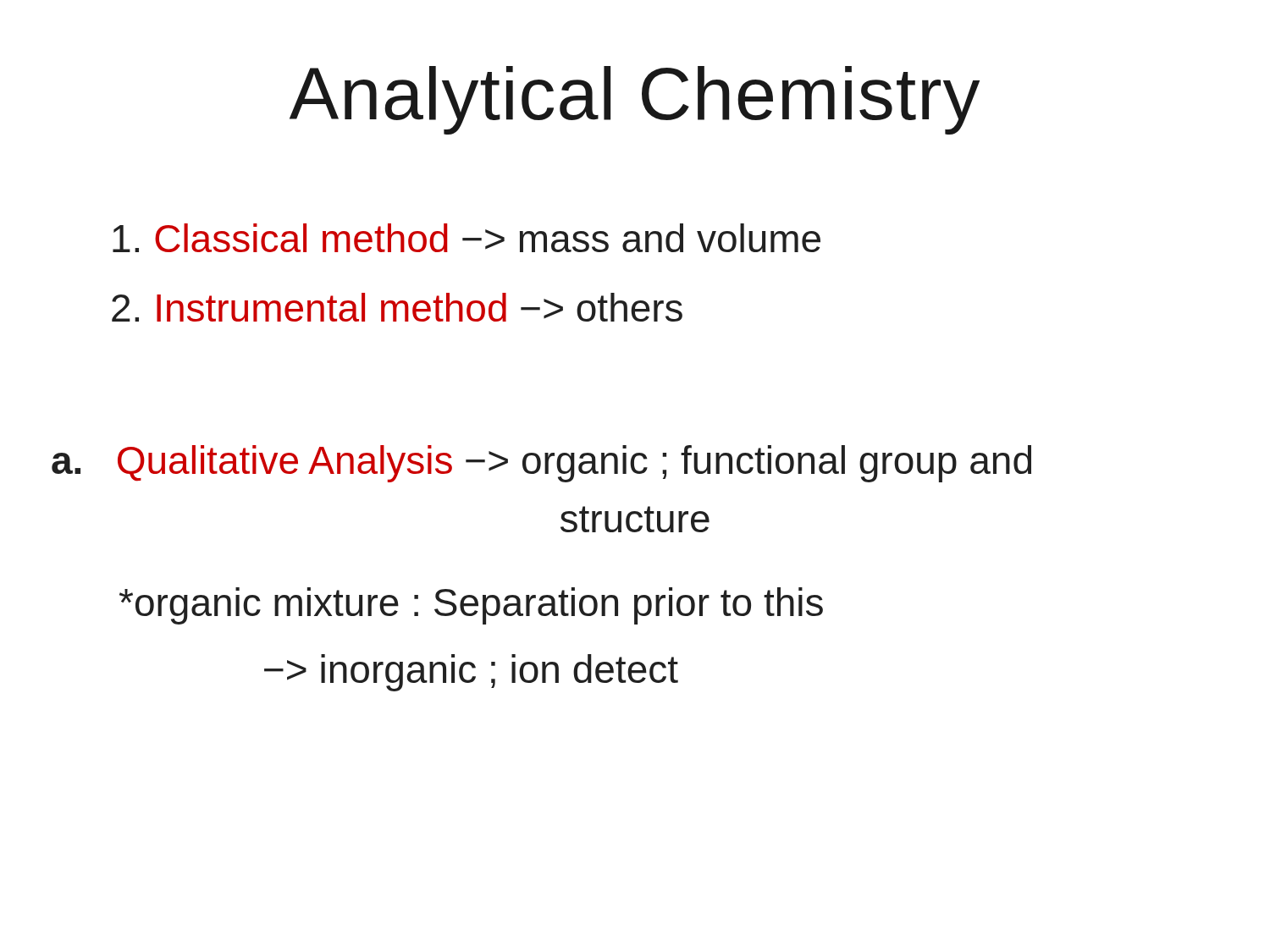Point to the block beginning "−> inorganic ;"
Viewport: 1270px width, 952px height.
470,669
